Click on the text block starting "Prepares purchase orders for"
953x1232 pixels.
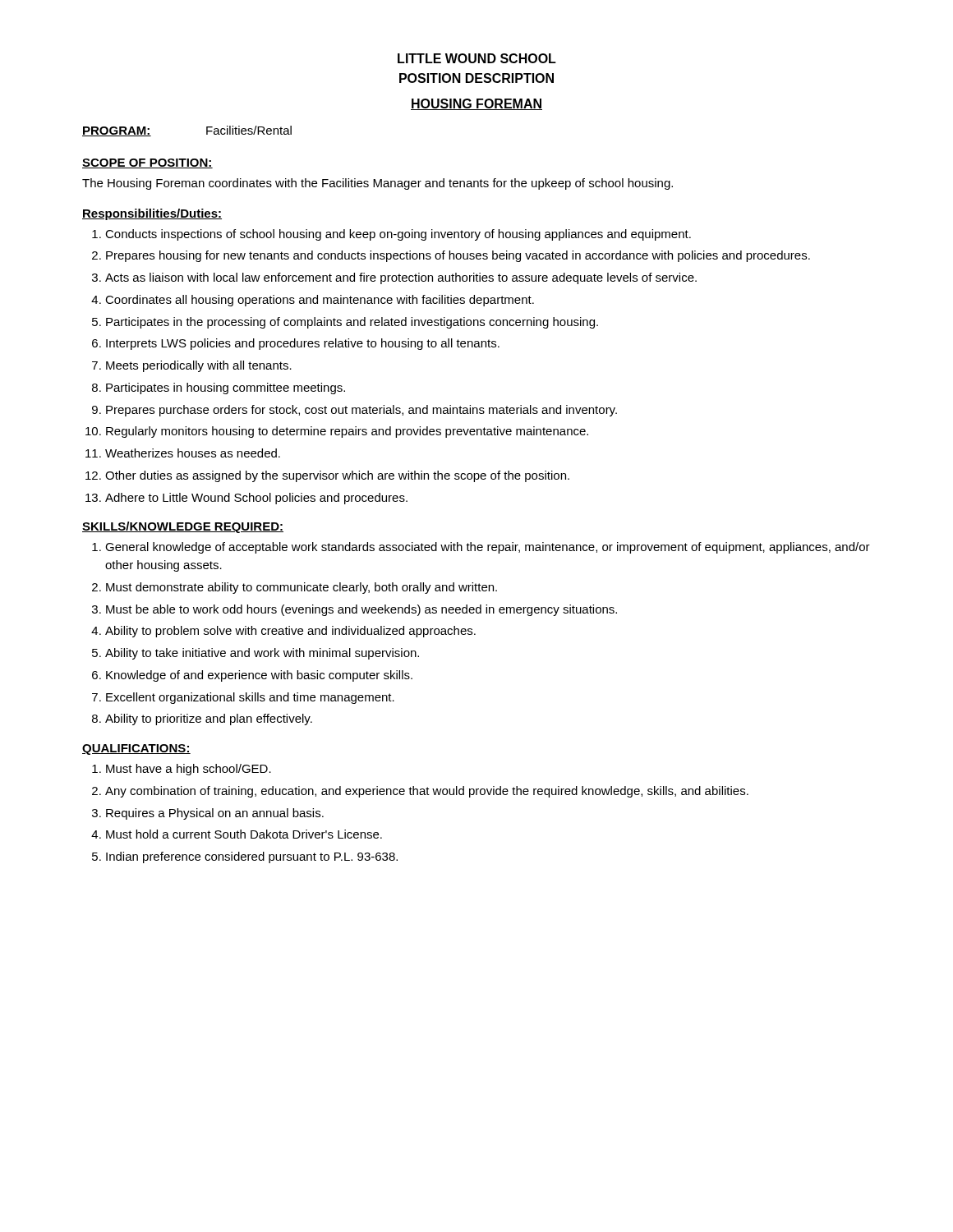tap(488, 409)
